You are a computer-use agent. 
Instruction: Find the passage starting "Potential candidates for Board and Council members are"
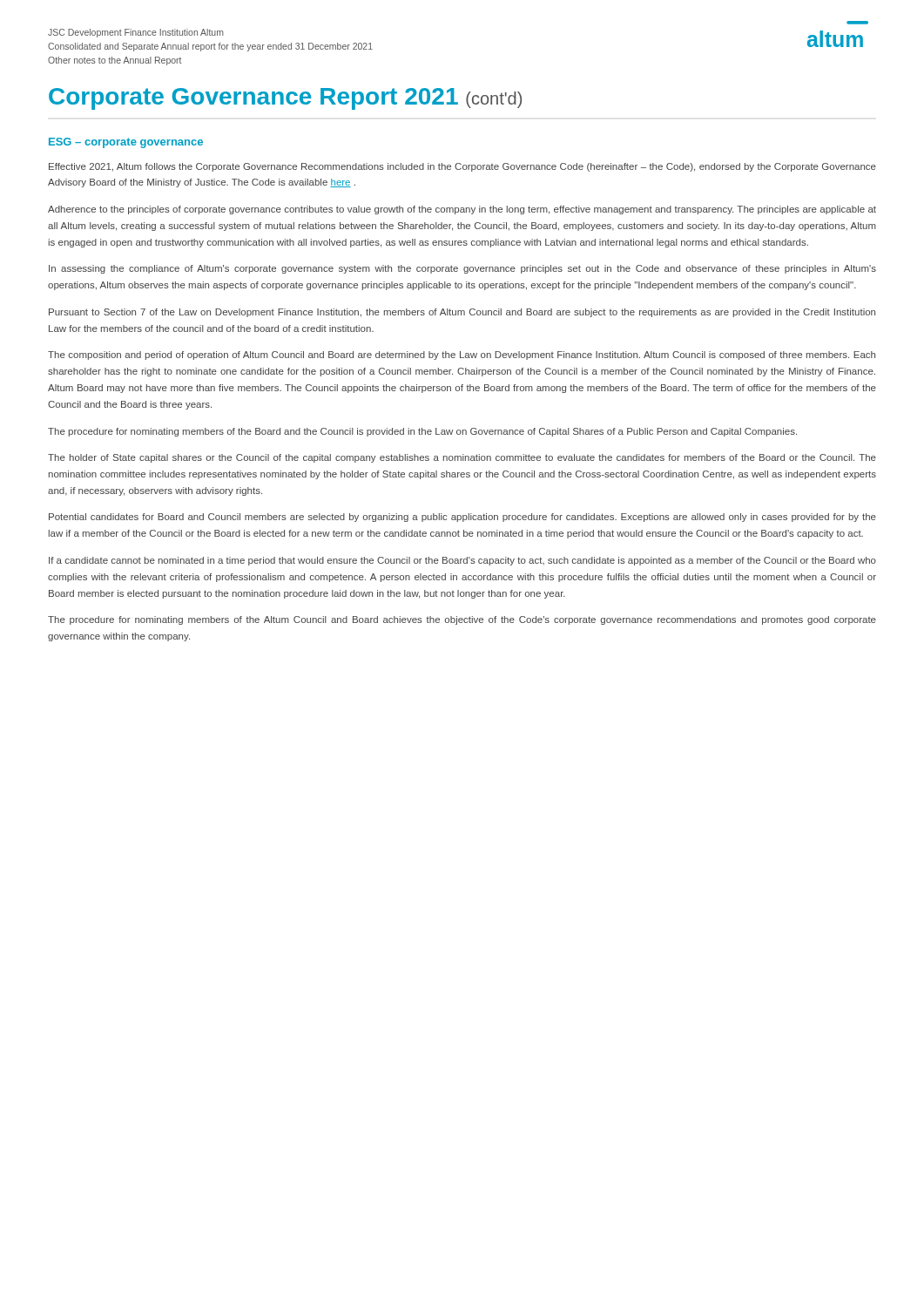point(462,526)
